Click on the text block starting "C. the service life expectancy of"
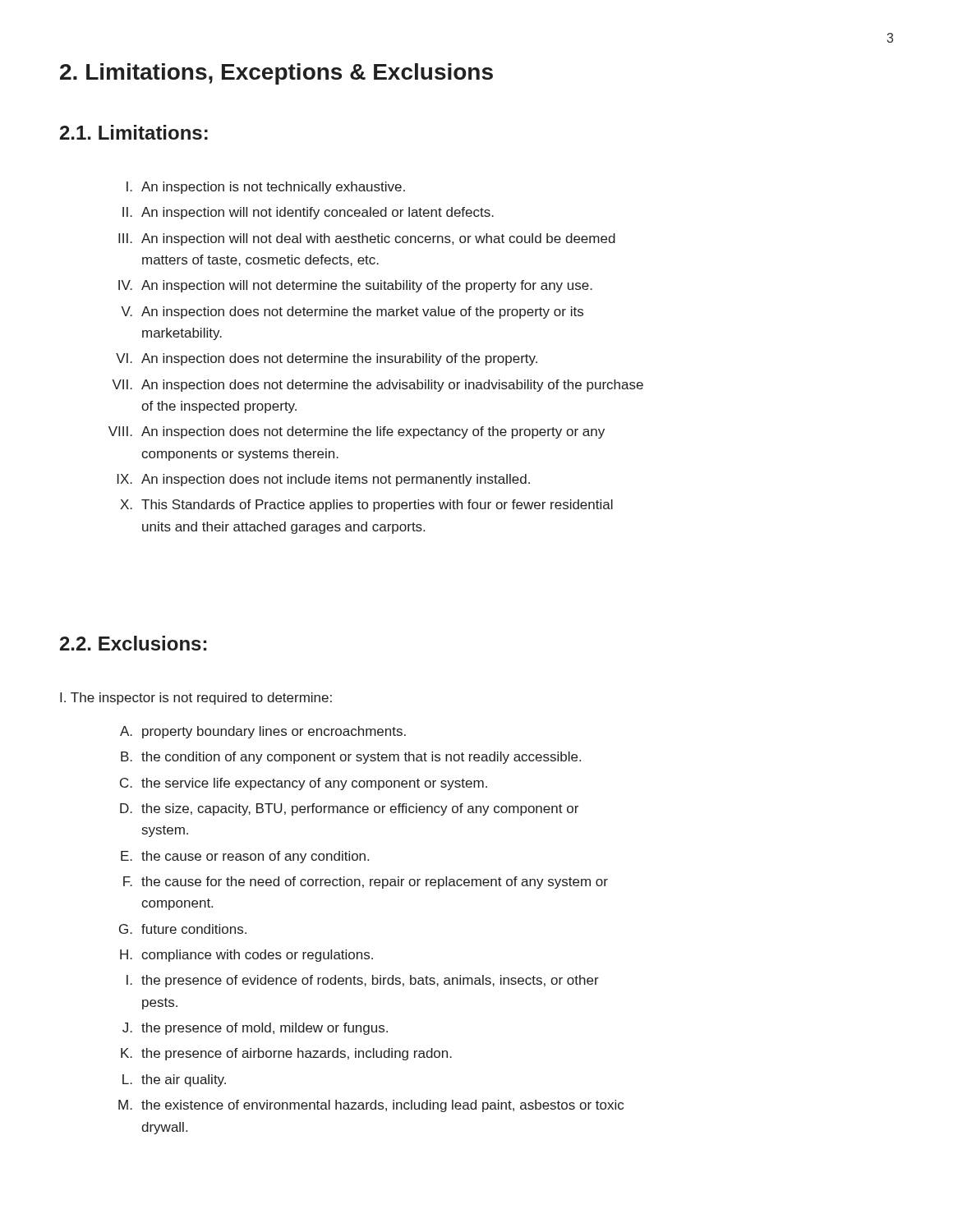Viewport: 953px width, 1232px height. (x=449, y=783)
